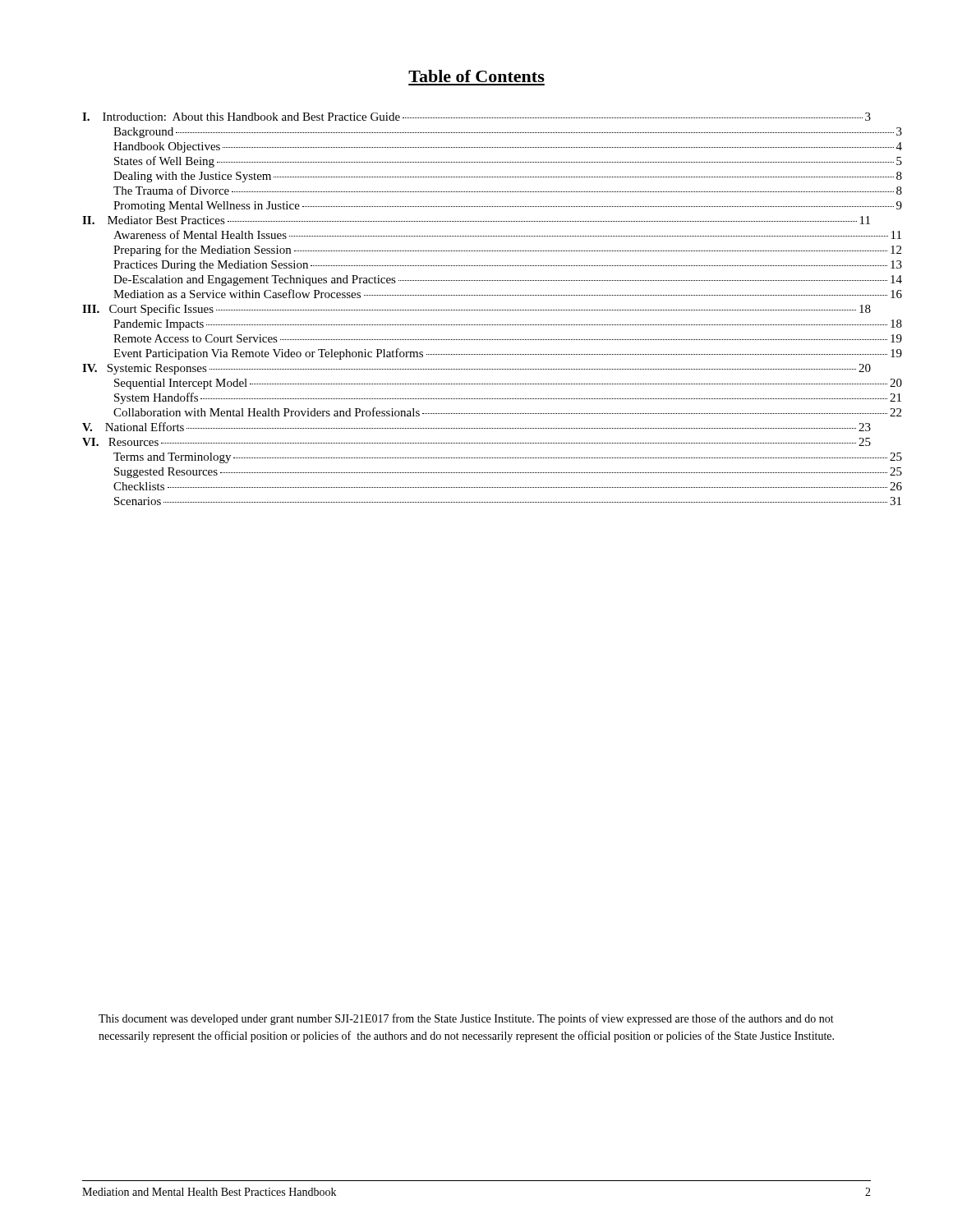Screen dimensions: 1232x953
Task: Find the text starting "II. Mediator Best Practices 11"
Action: point(476,221)
